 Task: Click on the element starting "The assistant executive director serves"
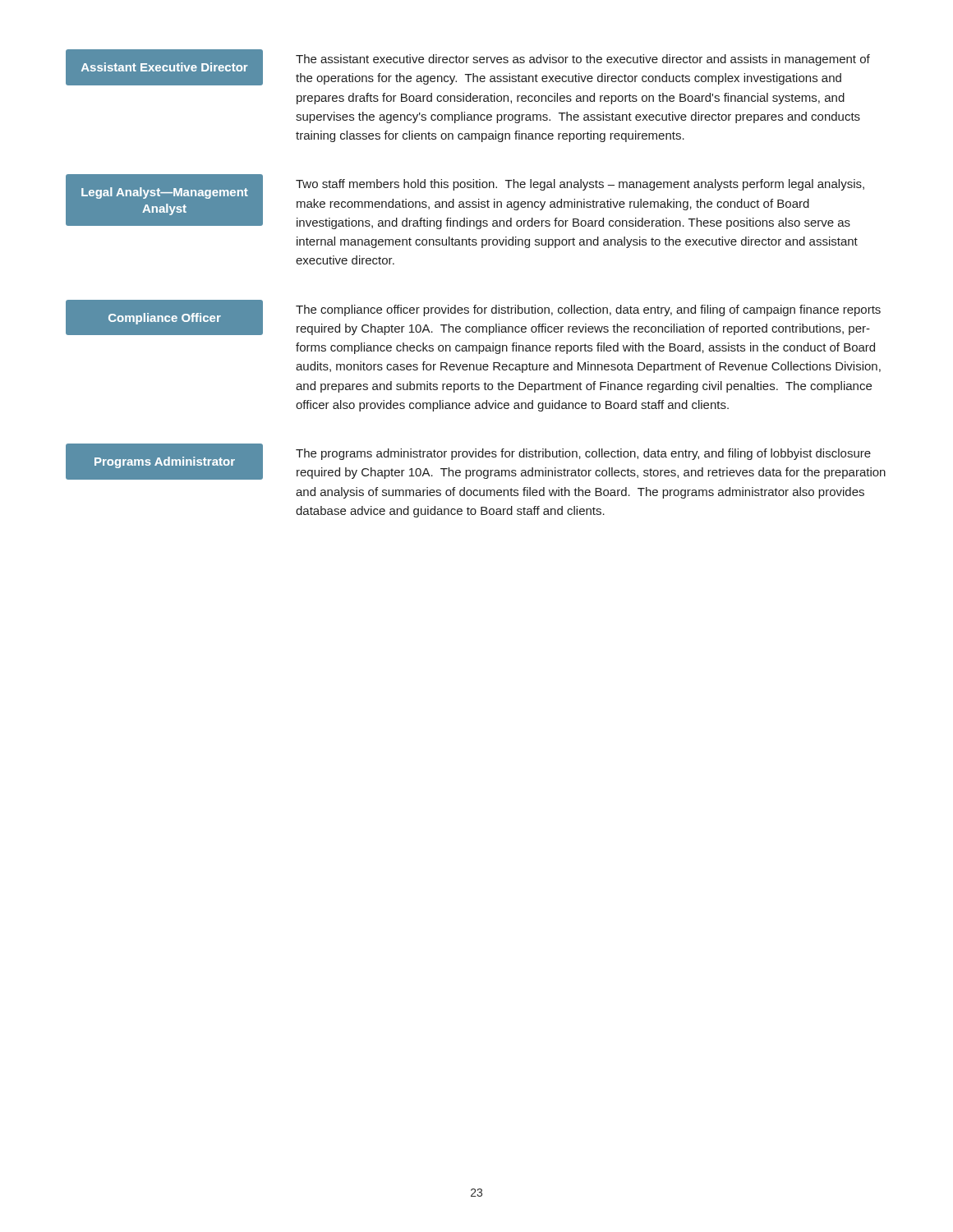583,97
